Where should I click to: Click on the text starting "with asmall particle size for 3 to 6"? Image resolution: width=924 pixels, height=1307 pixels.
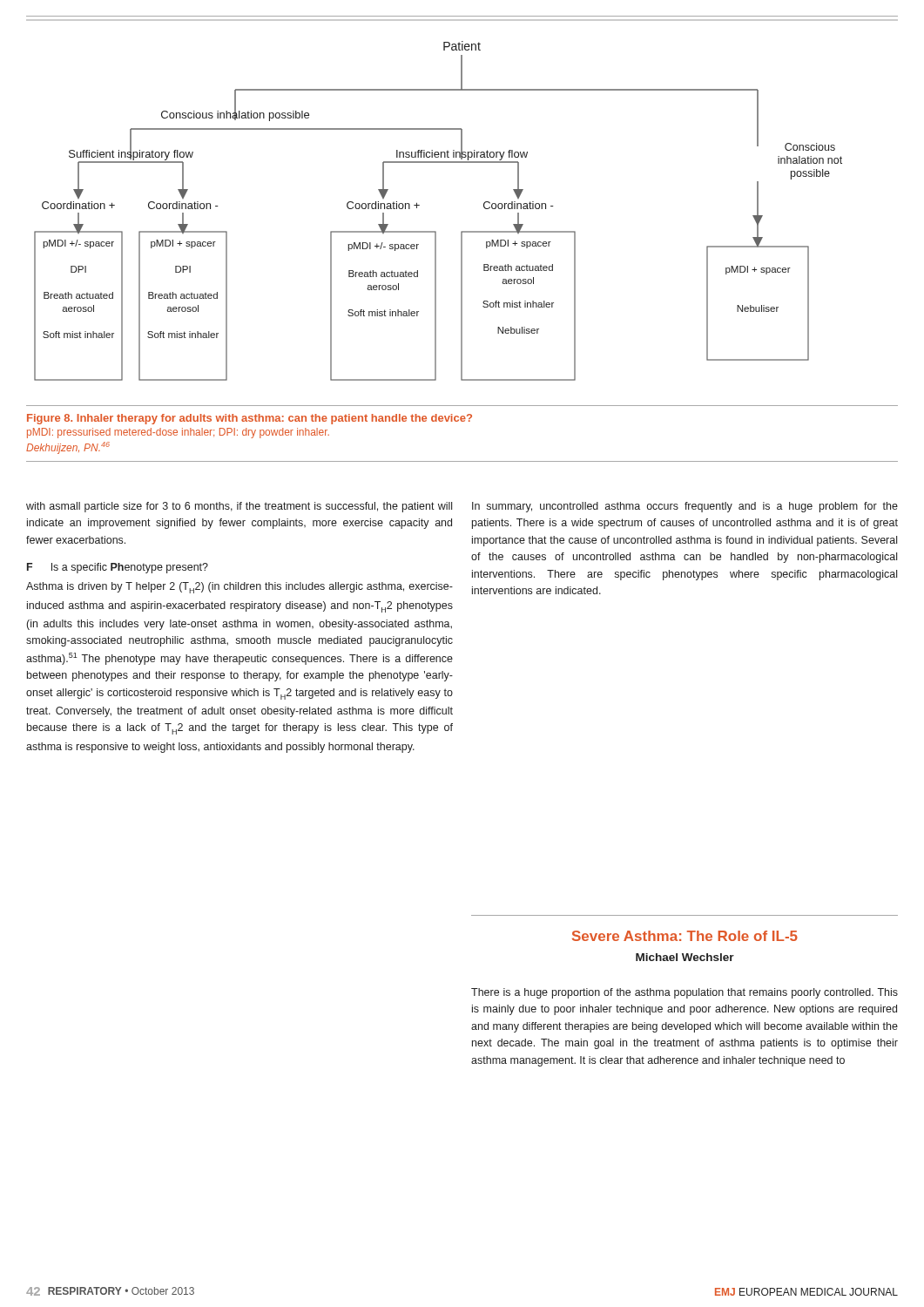pyautogui.click(x=240, y=523)
